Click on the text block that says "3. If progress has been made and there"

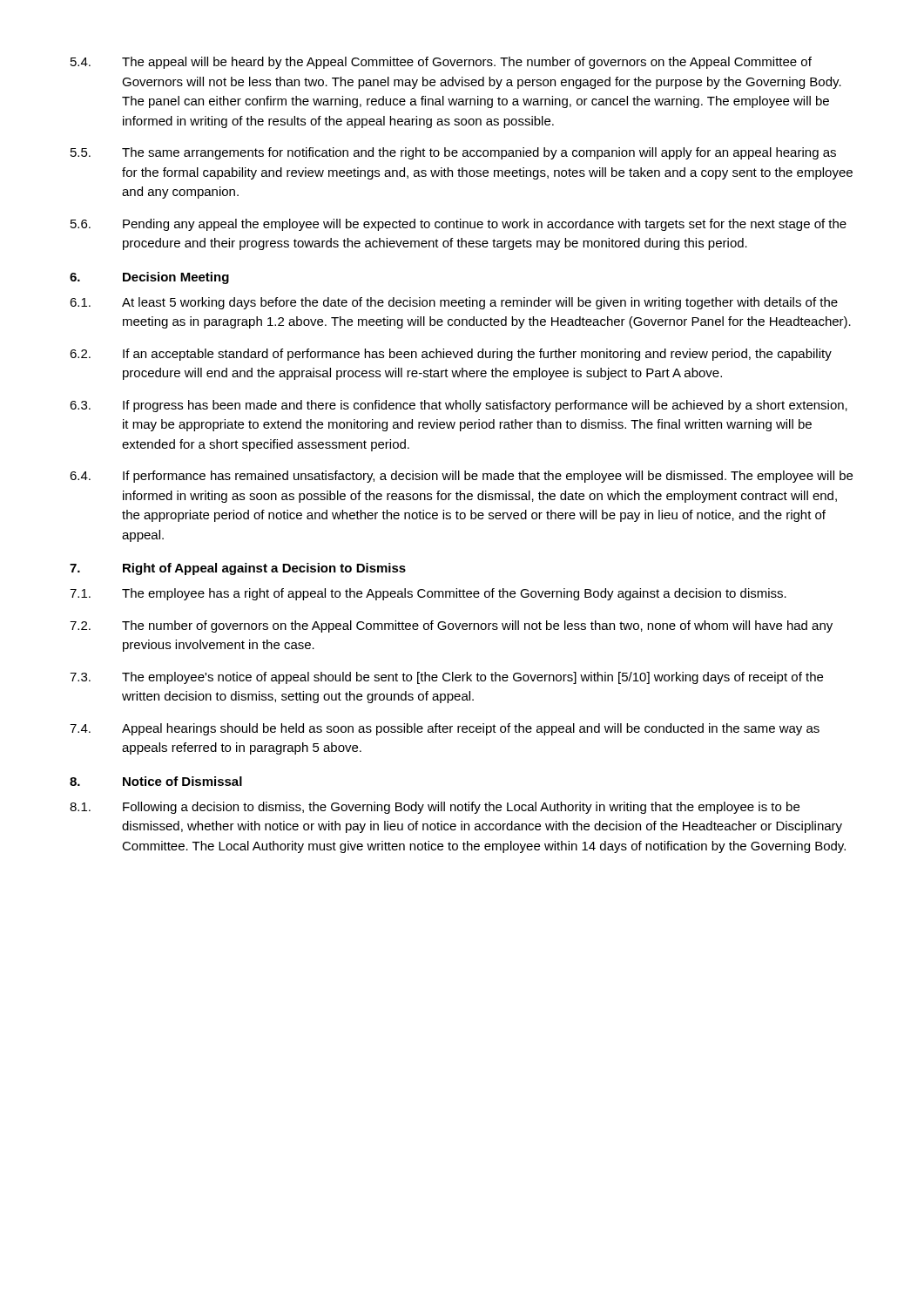[462, 425]
